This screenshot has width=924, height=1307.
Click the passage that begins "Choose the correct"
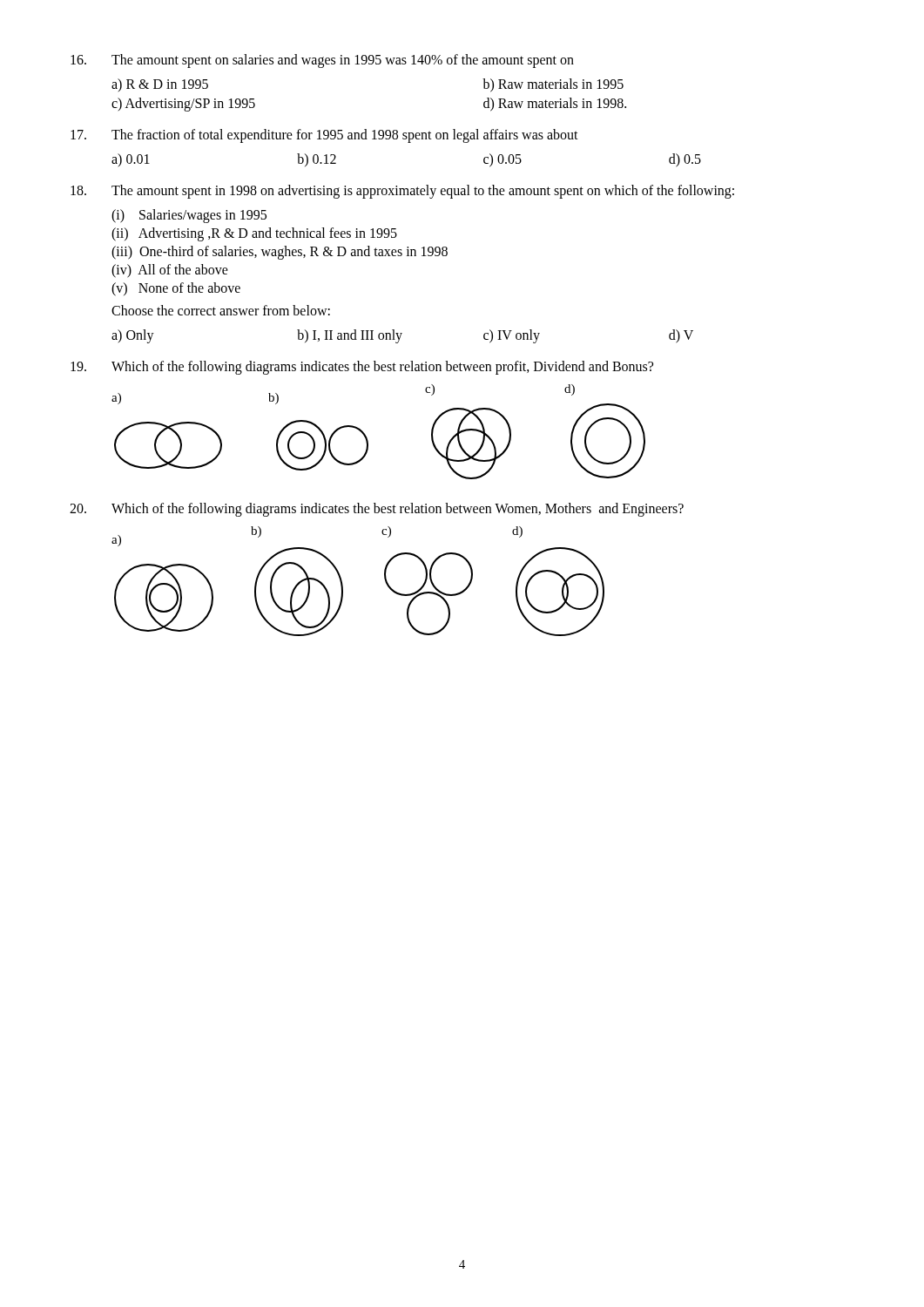pos(221,311)
